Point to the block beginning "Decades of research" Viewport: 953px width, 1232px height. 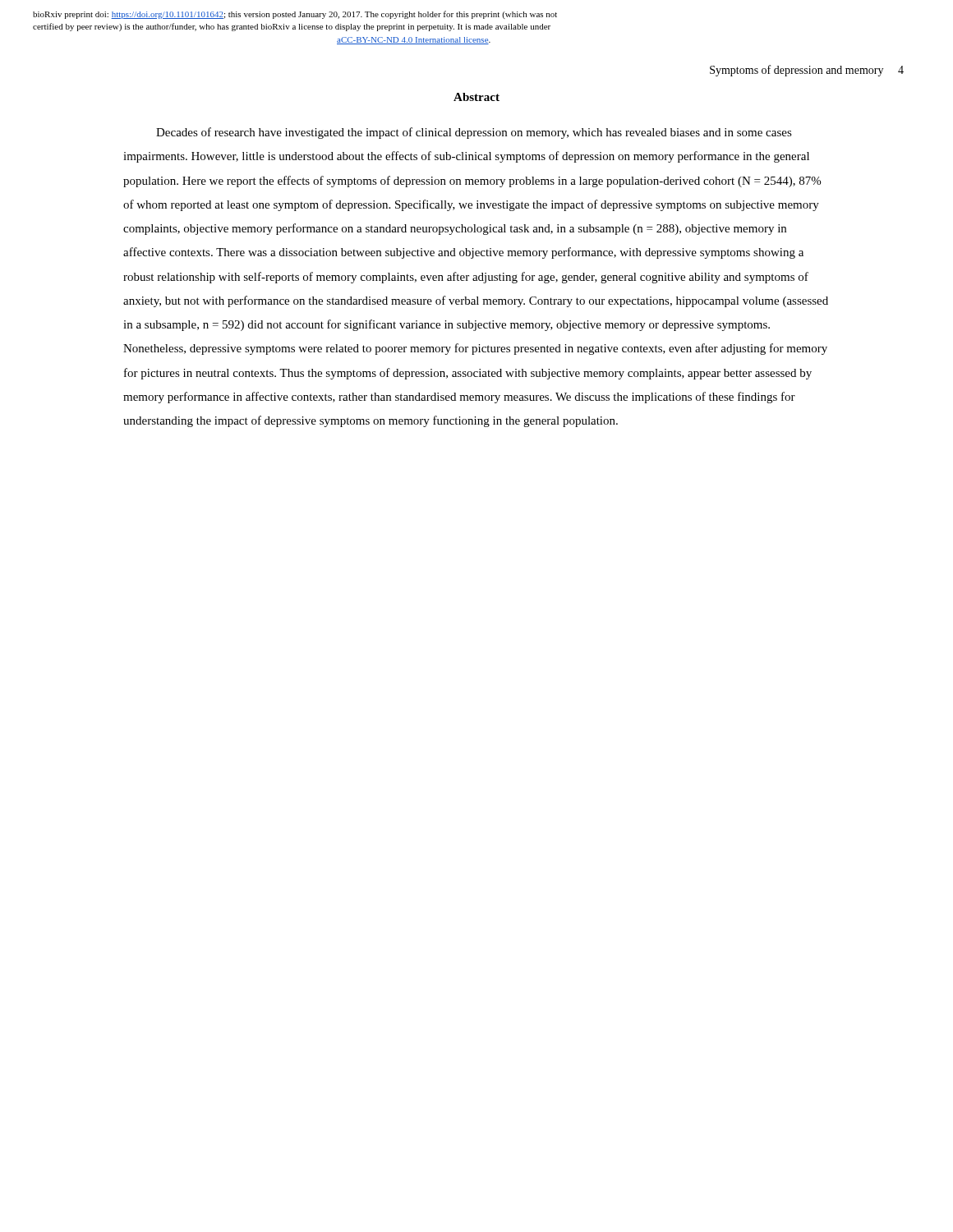pyautogui.click(x=476, y=277)
